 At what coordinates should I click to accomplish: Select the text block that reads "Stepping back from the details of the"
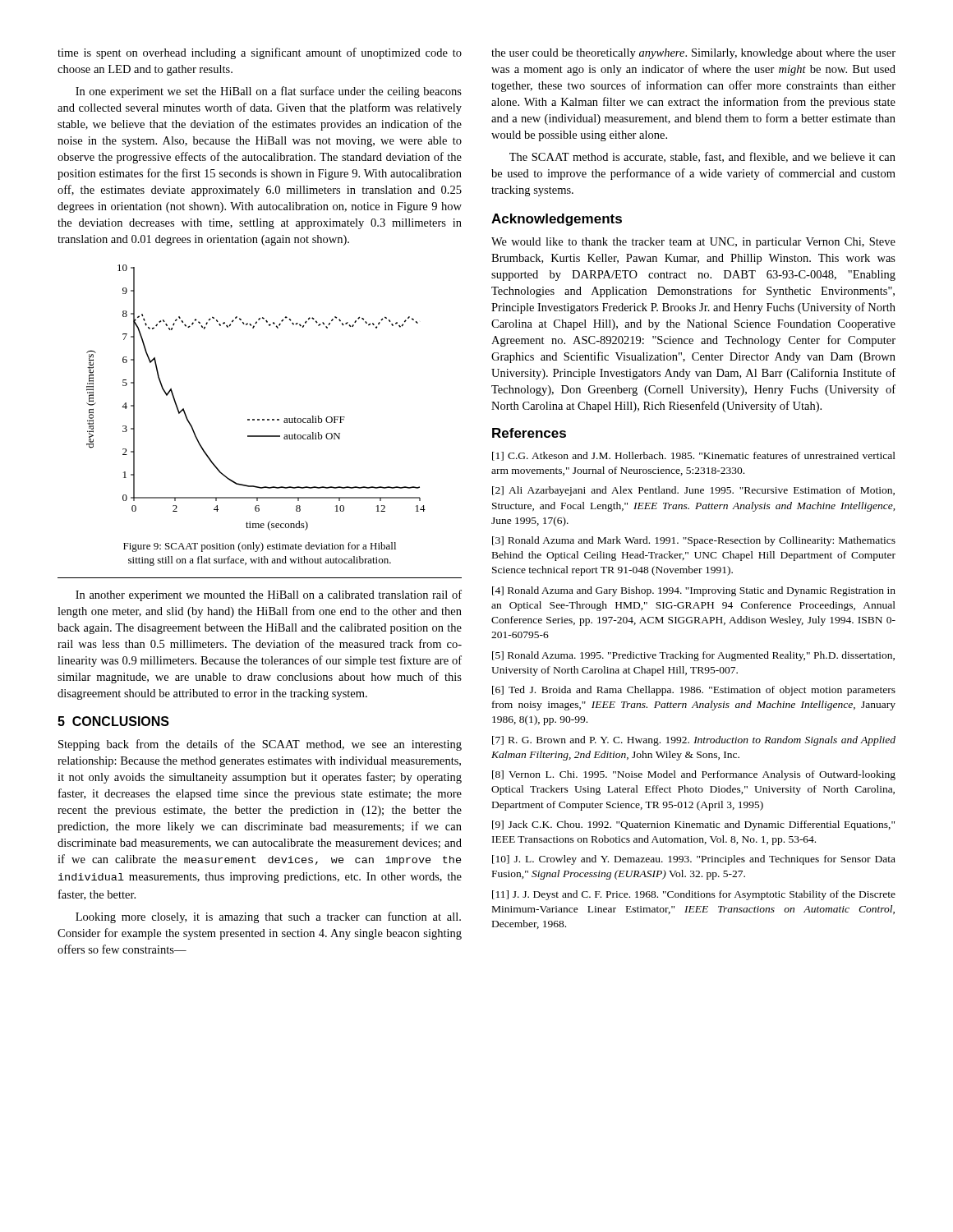260,847
